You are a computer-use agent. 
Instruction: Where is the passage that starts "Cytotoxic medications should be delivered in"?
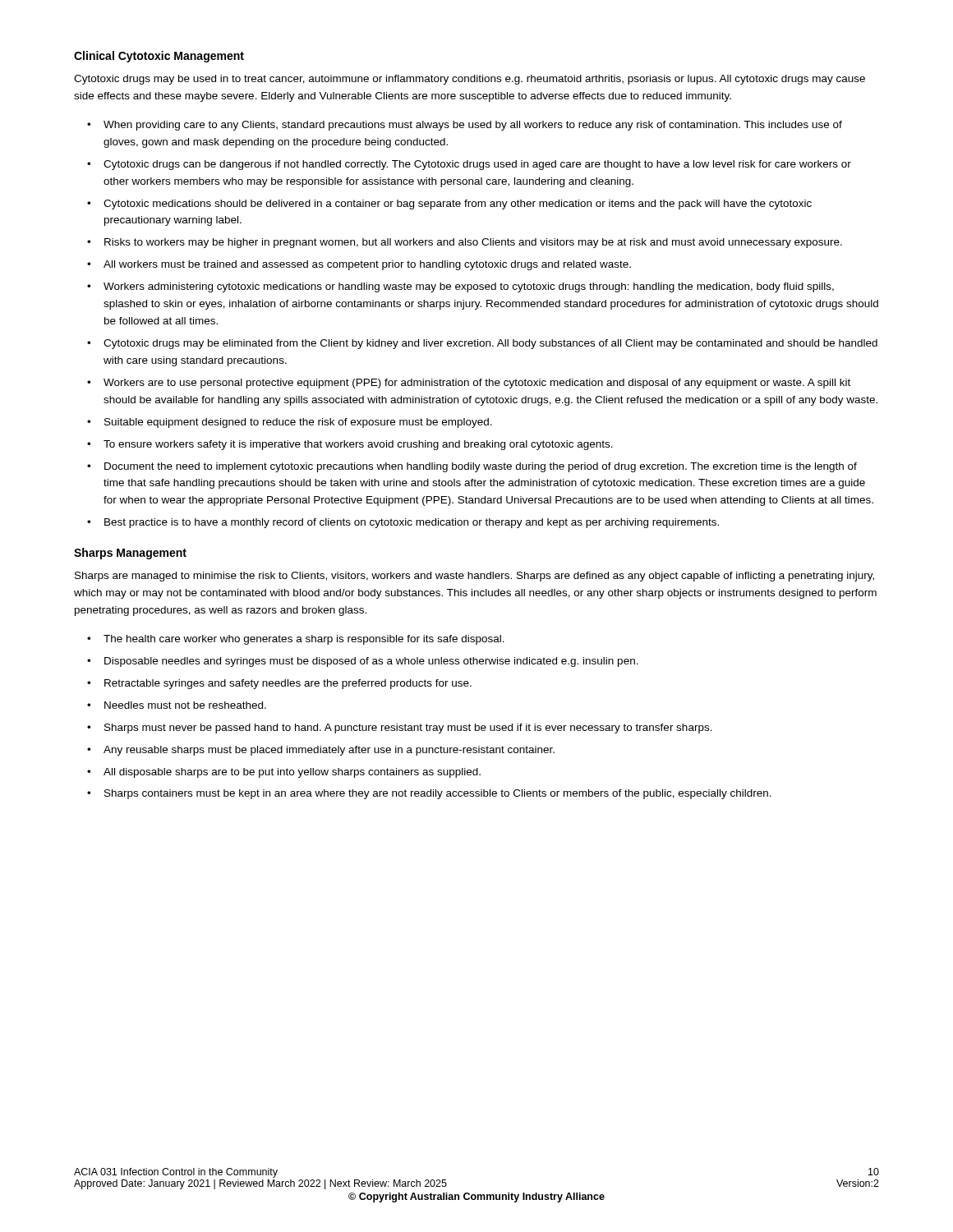click(x=458, y=211)
